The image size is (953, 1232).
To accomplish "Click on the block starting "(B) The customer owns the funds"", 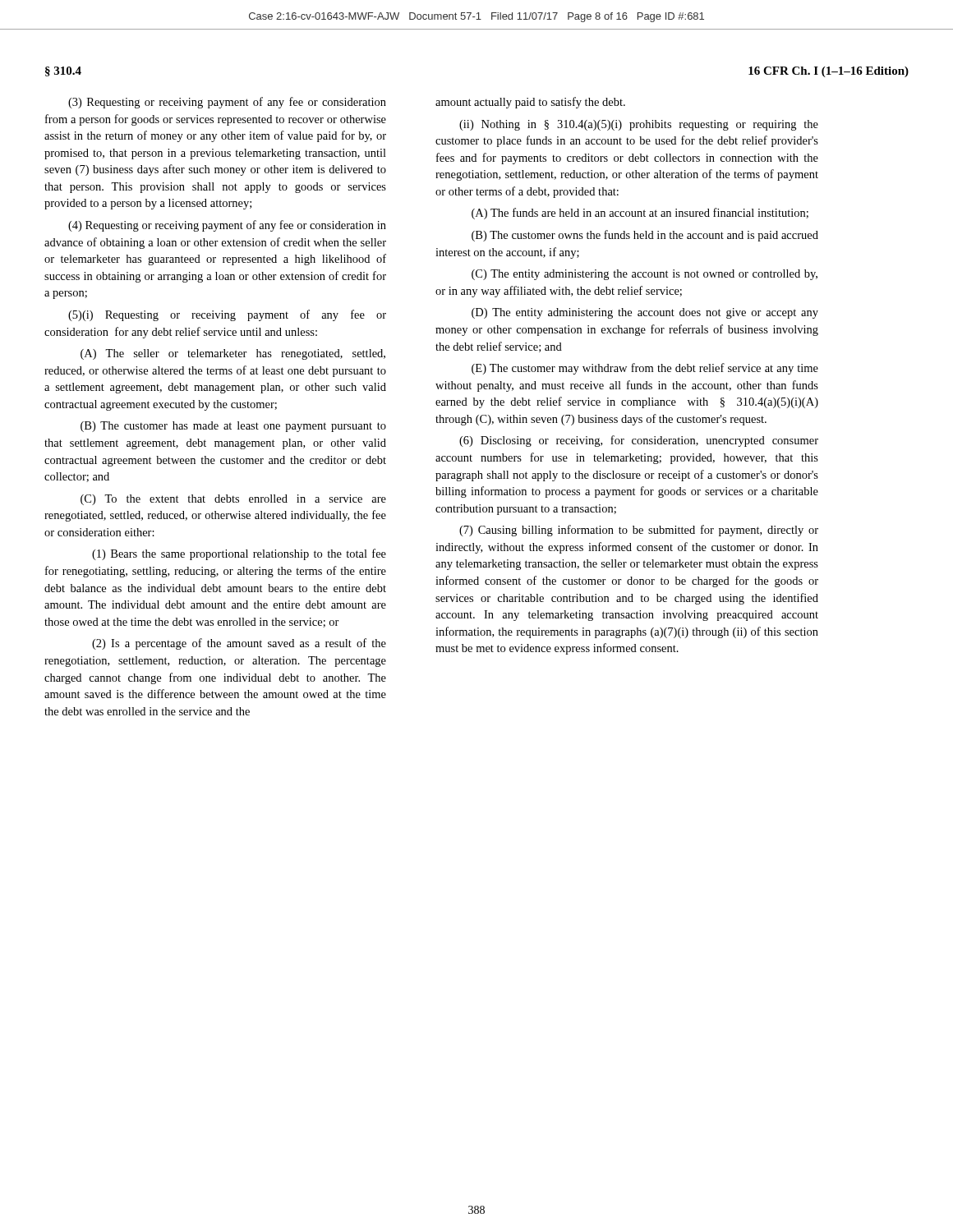I will pyautogui.click(x=627, y=244).
